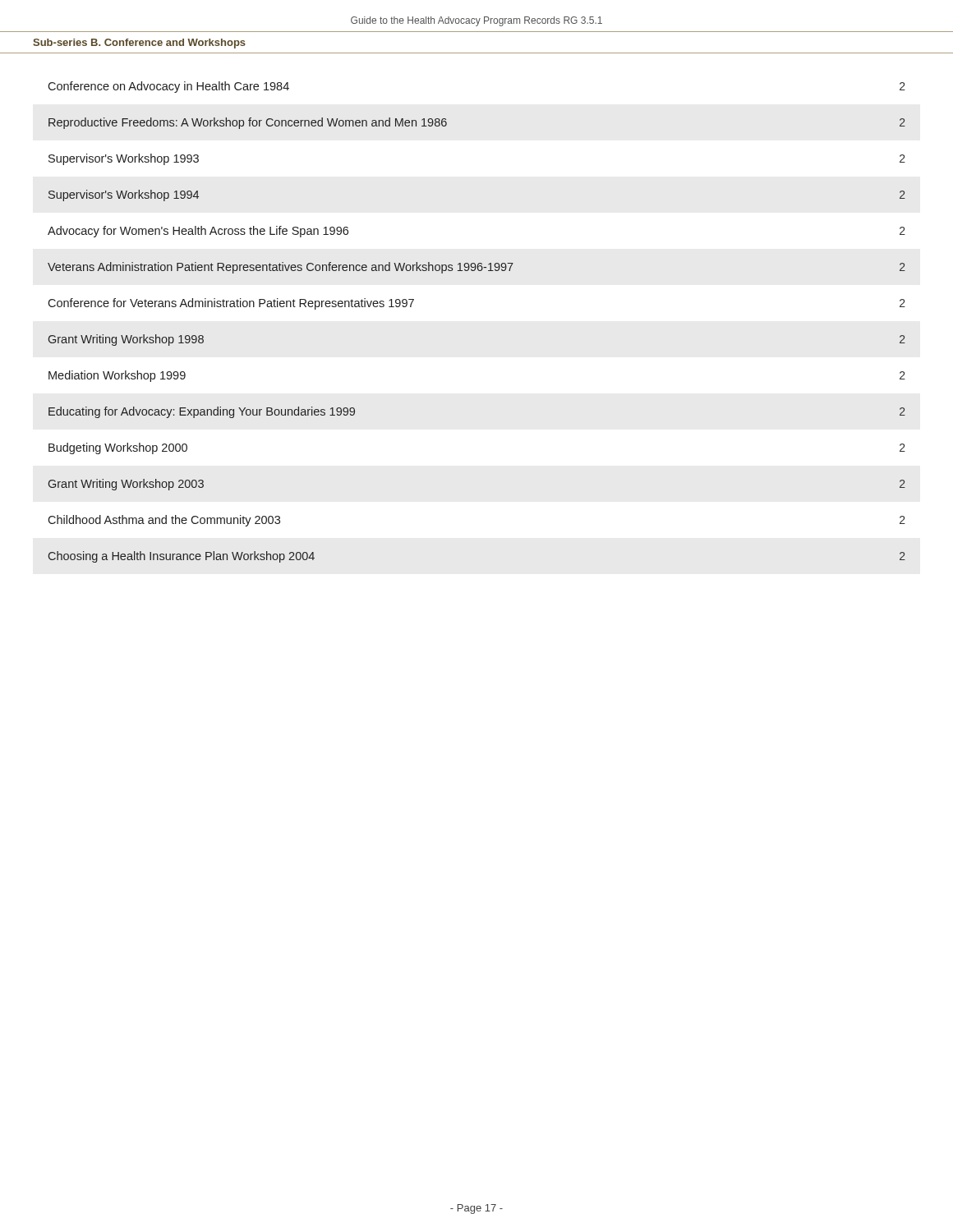953x1232 pixels.
Task: Find the list item that says "Mediation Workshop 1999 2"
Action: [122, 376]
